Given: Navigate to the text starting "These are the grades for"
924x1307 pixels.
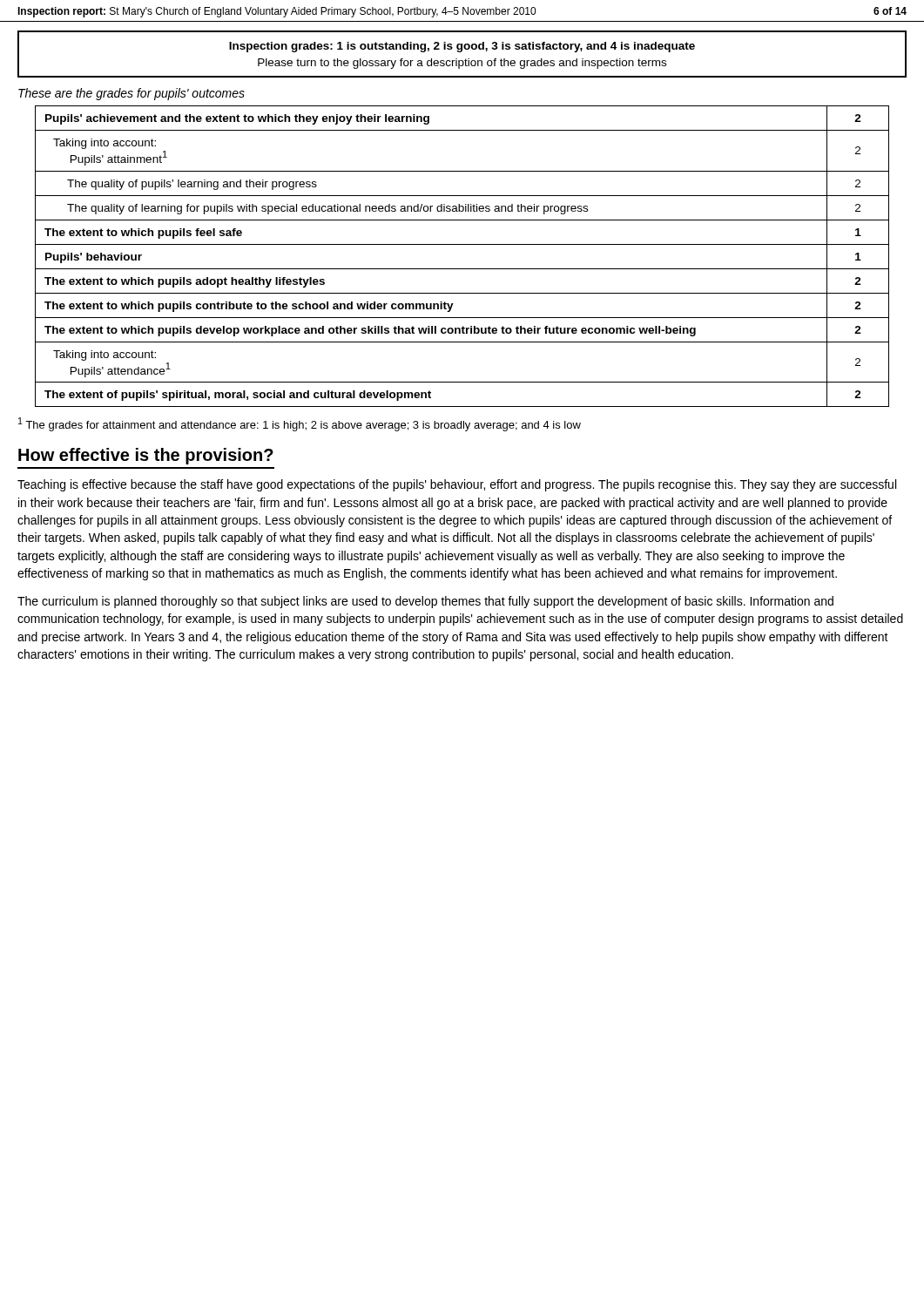Looking at the screenshot, I should (x=131, y=93).
